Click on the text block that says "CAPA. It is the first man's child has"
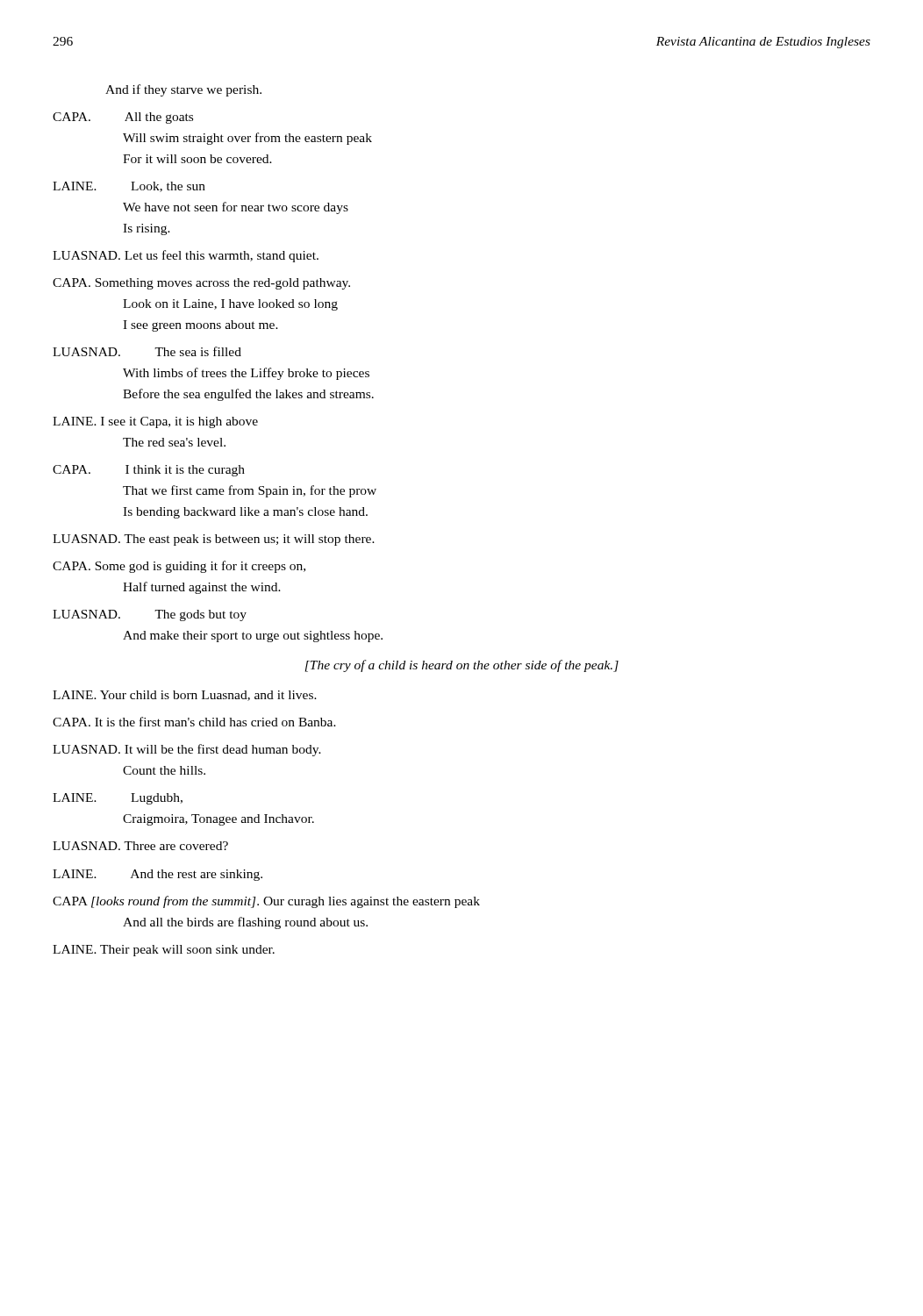The height and width of the screenshot is (1316, 923). [x=194, y=722]
